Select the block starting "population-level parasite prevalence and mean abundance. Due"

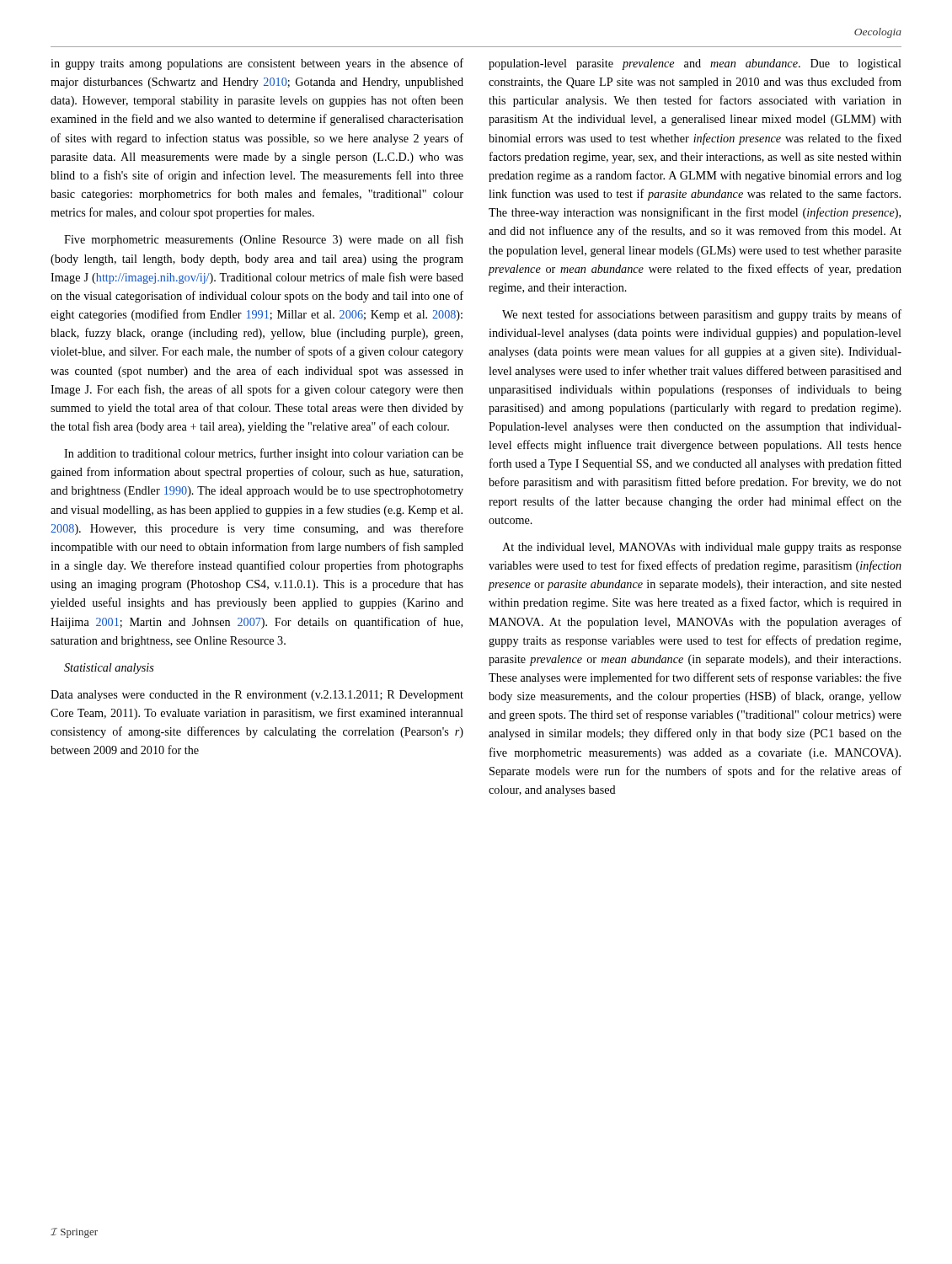(695, 175)
